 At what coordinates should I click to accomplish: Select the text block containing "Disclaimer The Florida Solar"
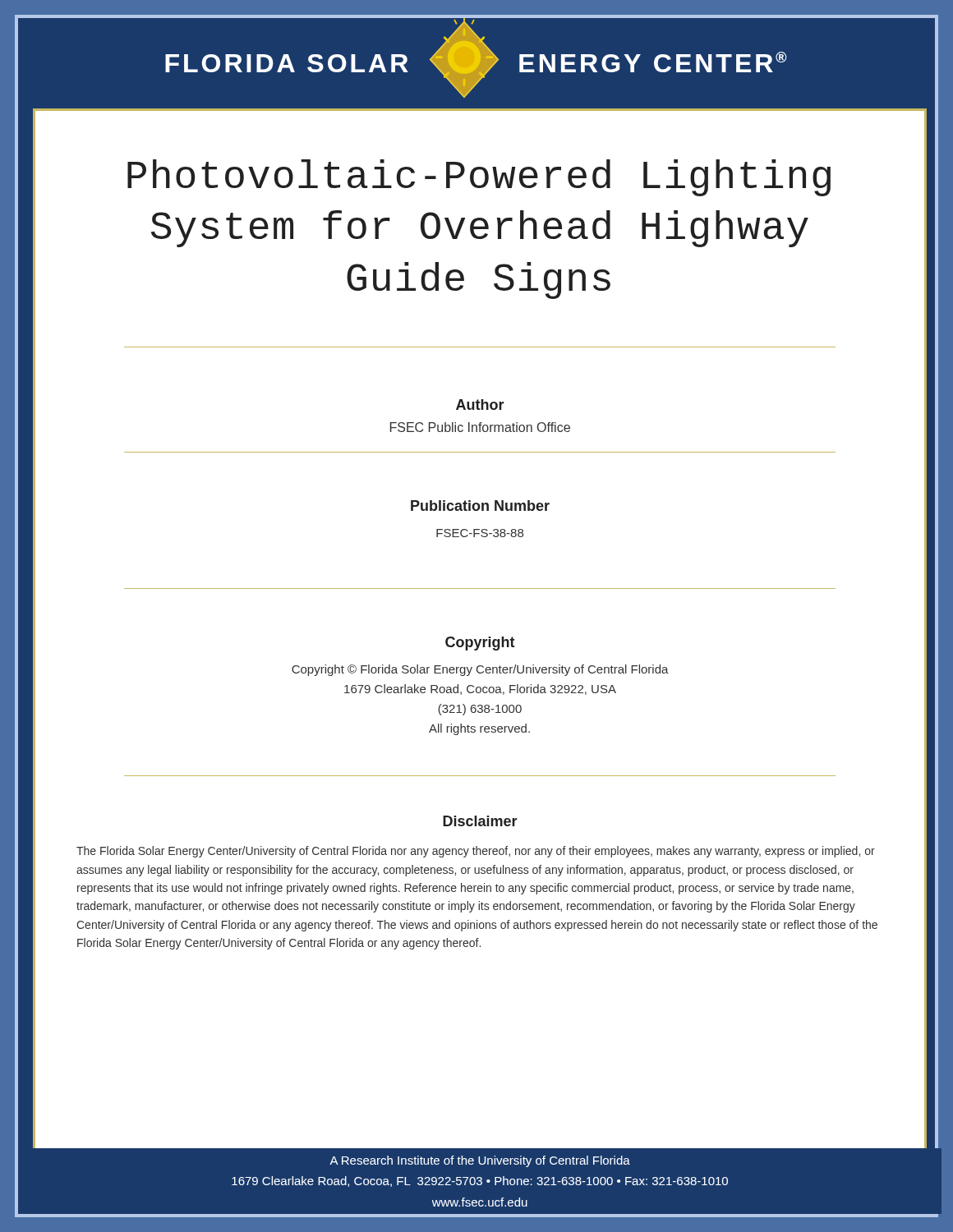click(x=480, y=883)
